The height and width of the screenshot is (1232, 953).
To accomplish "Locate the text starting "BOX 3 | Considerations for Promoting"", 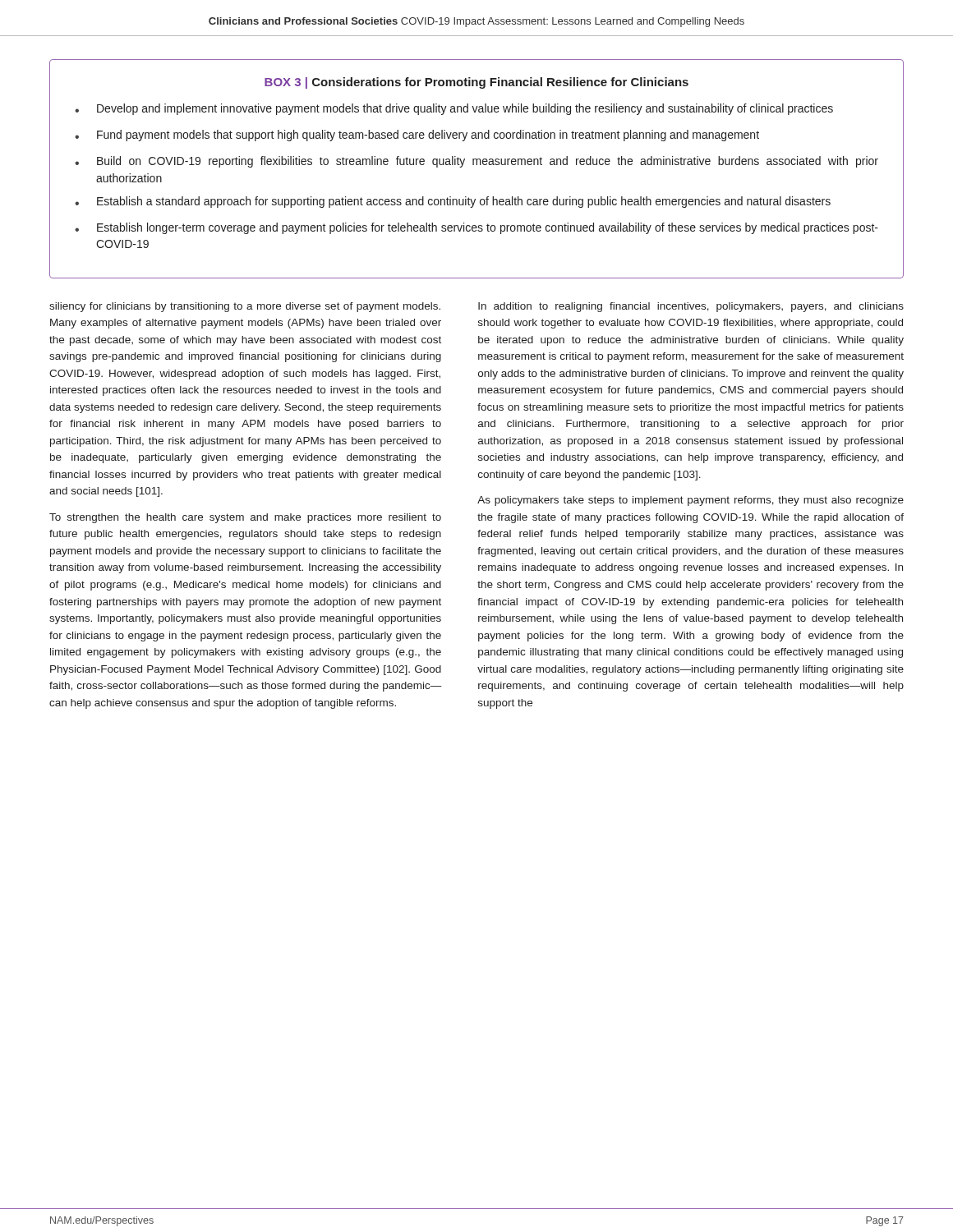I will (x=476, y=164).
